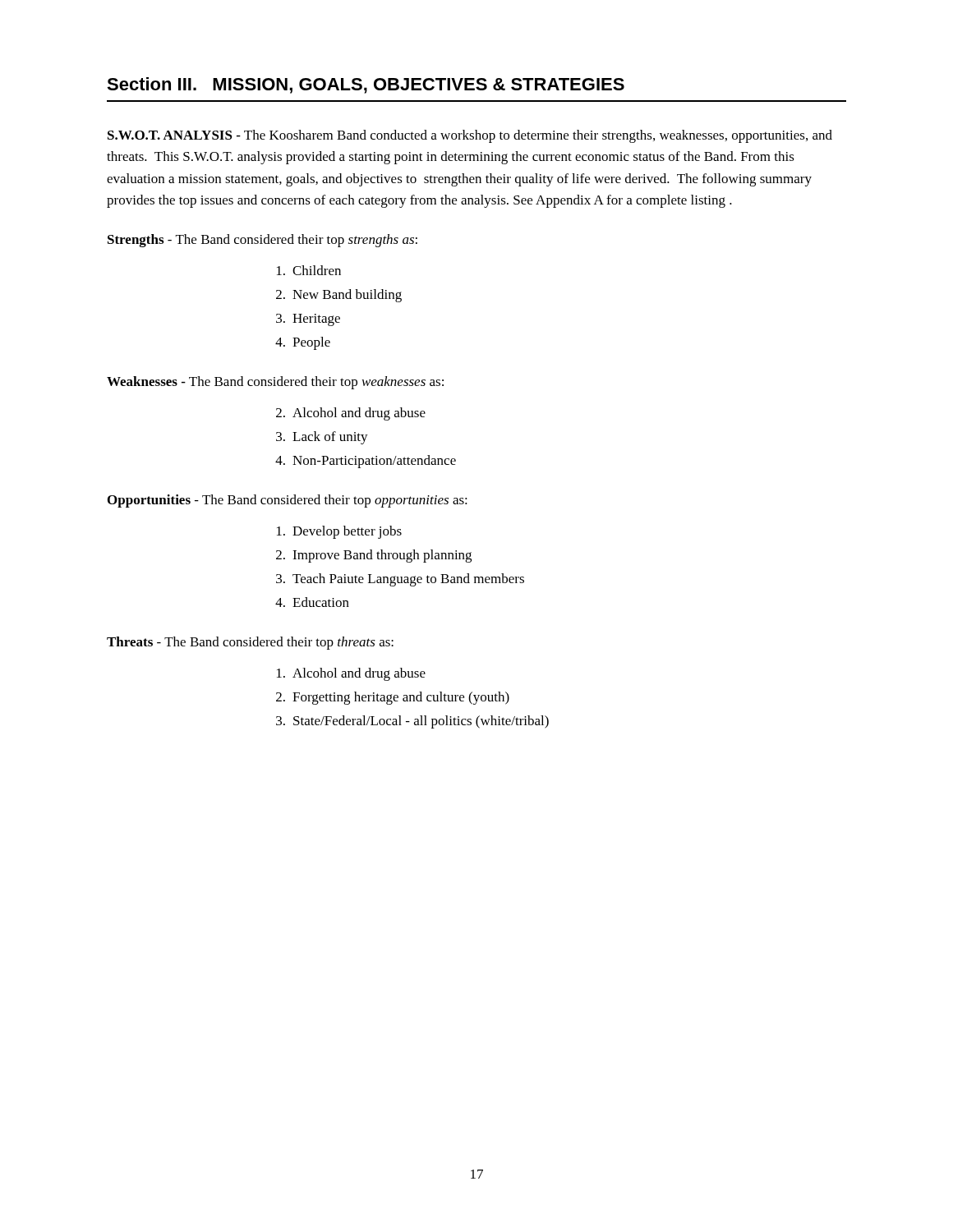Image resolution: width=953 pixels, height=1232 pixels.
Task: Find the list item that reads "3.State/Federal/Local - all politics (white/tribal)"
Action: click(x=406, y=721)
